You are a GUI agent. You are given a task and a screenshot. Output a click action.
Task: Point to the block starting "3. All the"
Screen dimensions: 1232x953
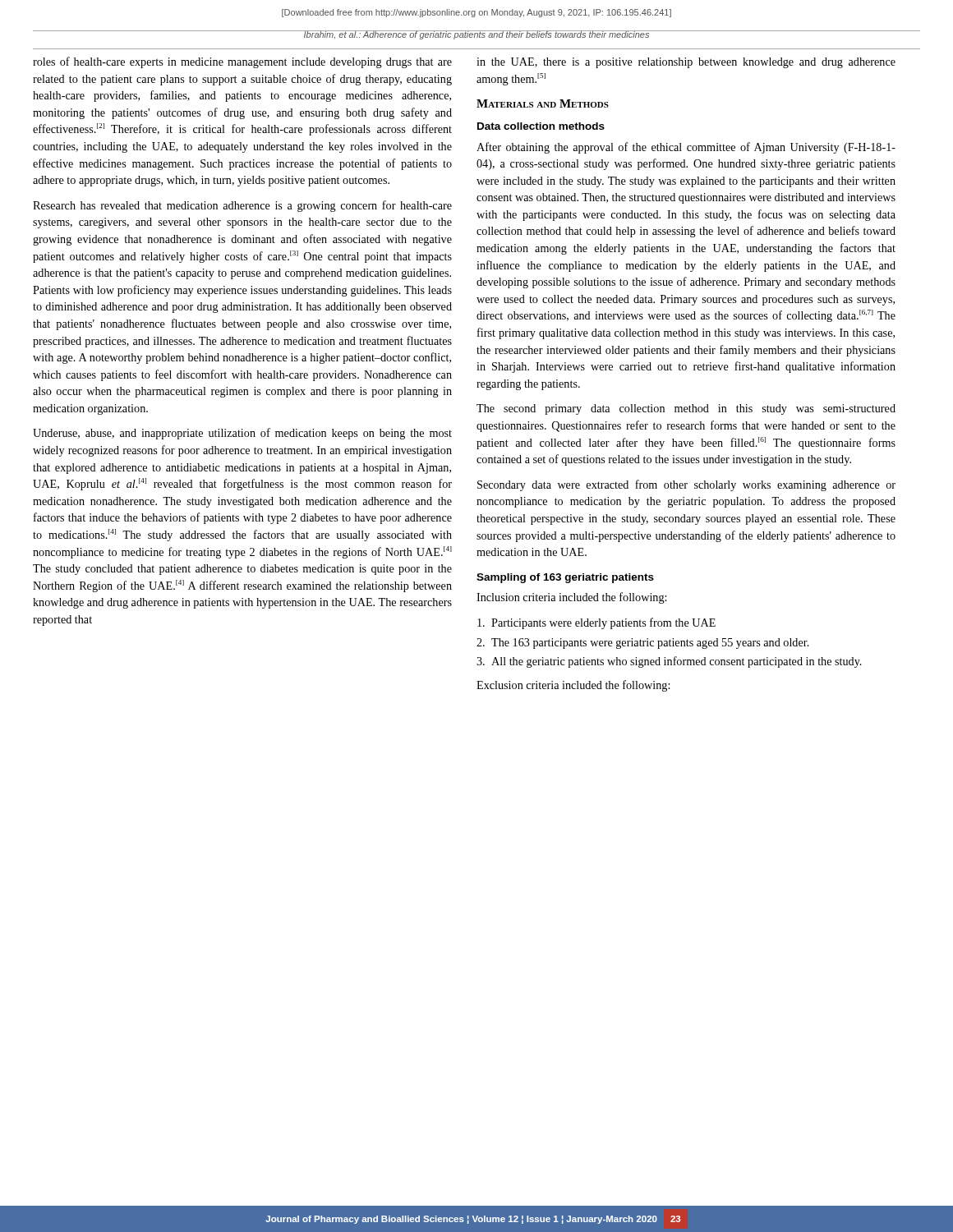(685, 662)
